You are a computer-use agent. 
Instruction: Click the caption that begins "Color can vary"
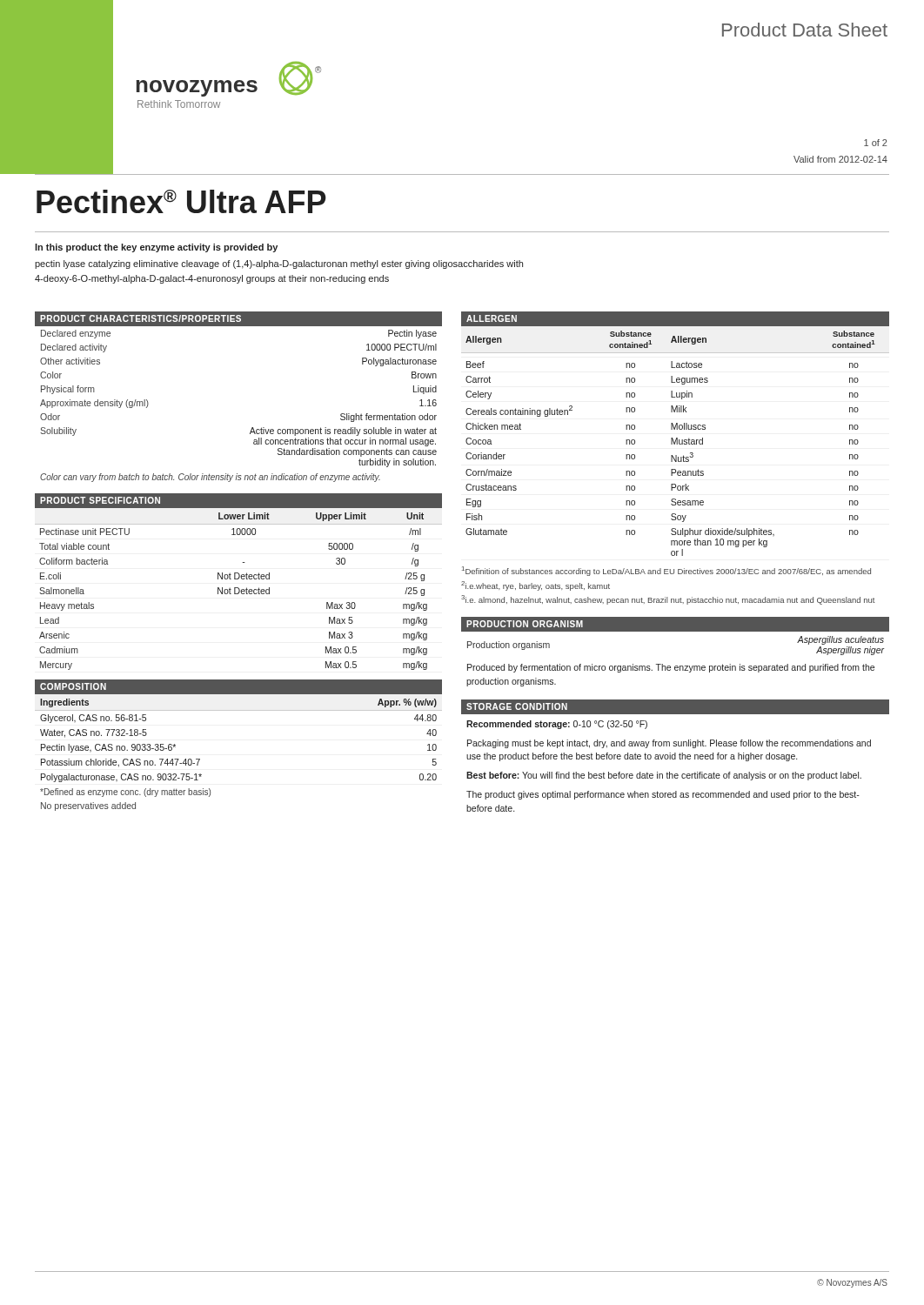(210, 477)
